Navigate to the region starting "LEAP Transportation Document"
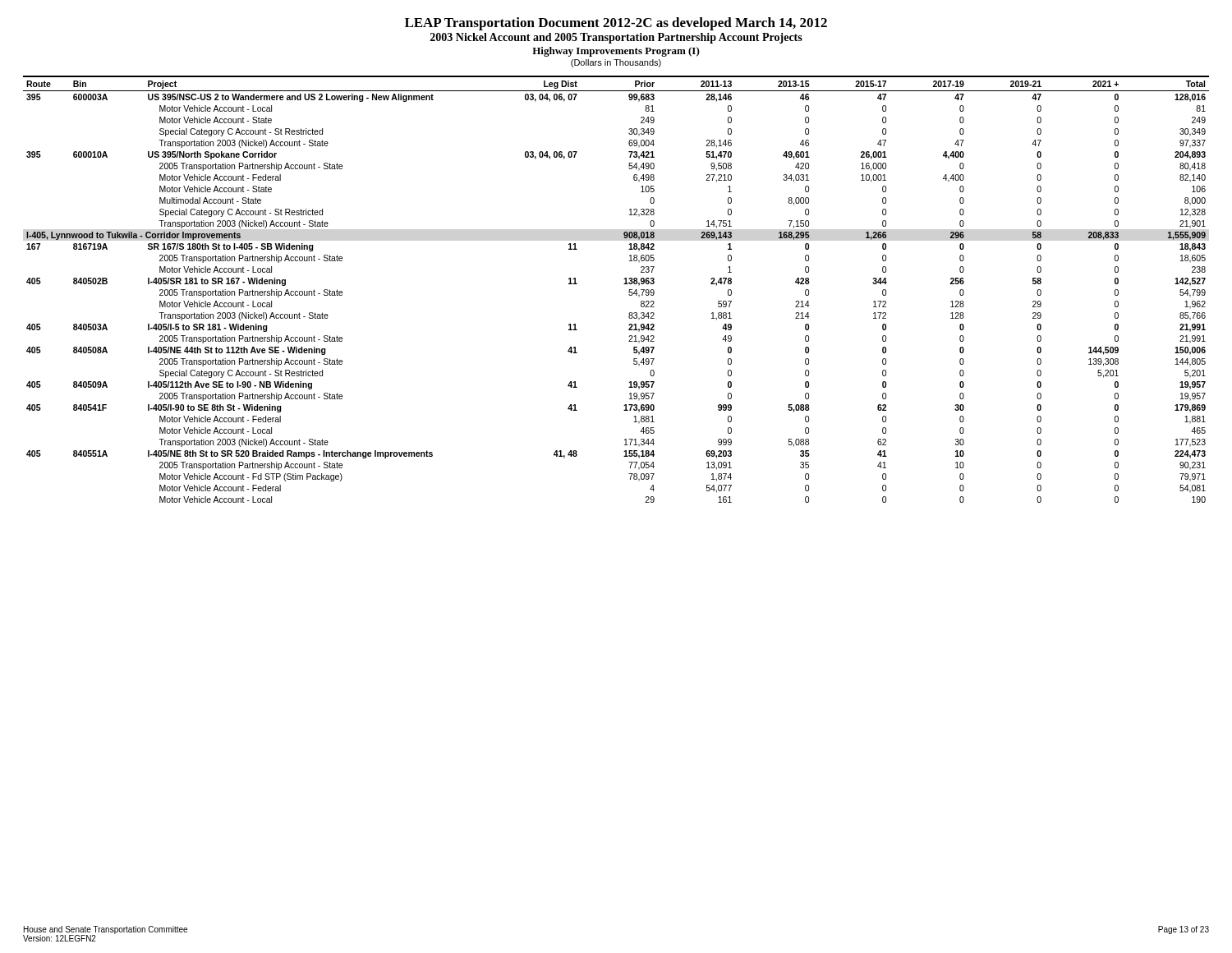This screenshot has width=1232, height=953. [x=616, y=41]
